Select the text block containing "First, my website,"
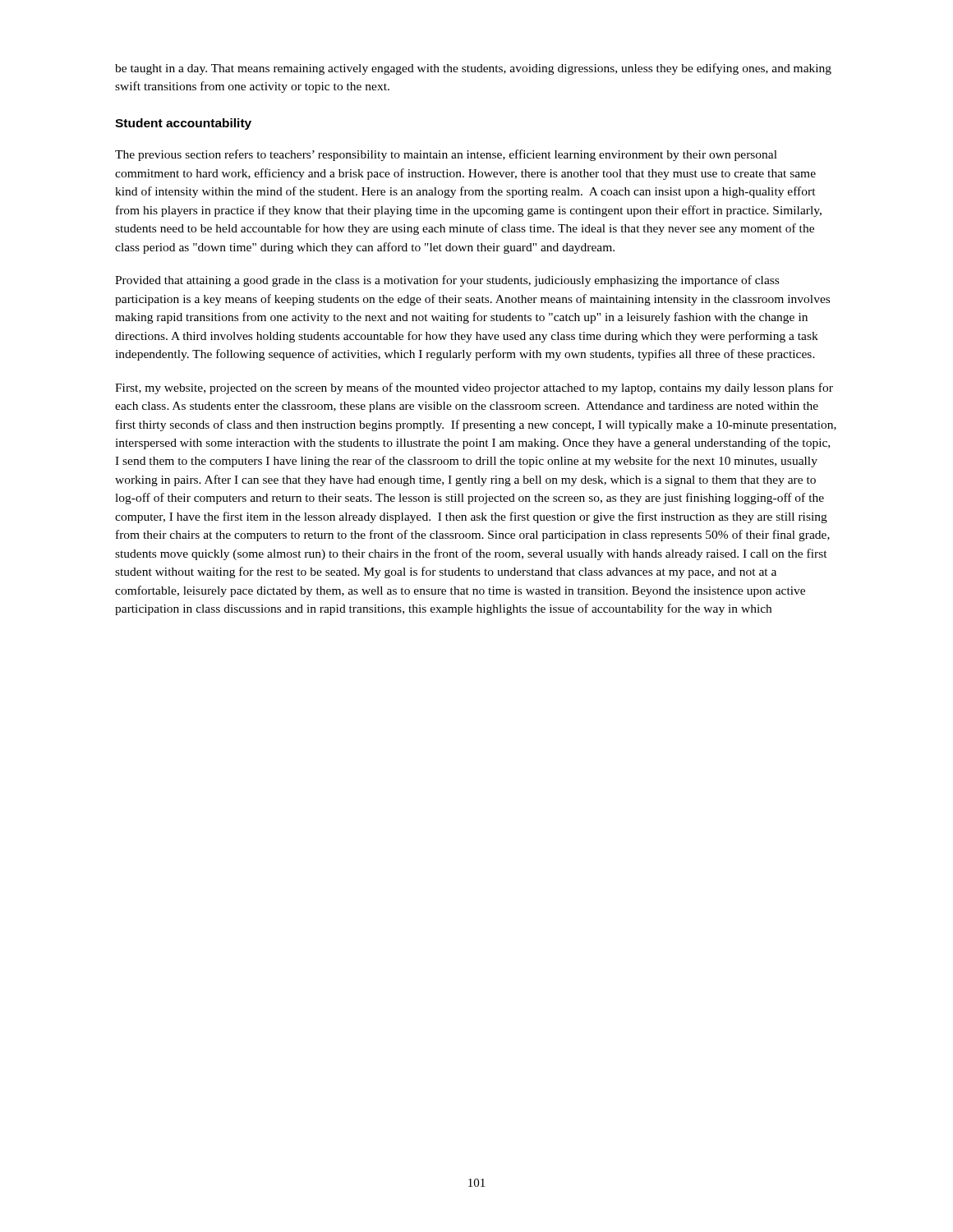 point(476,498)
